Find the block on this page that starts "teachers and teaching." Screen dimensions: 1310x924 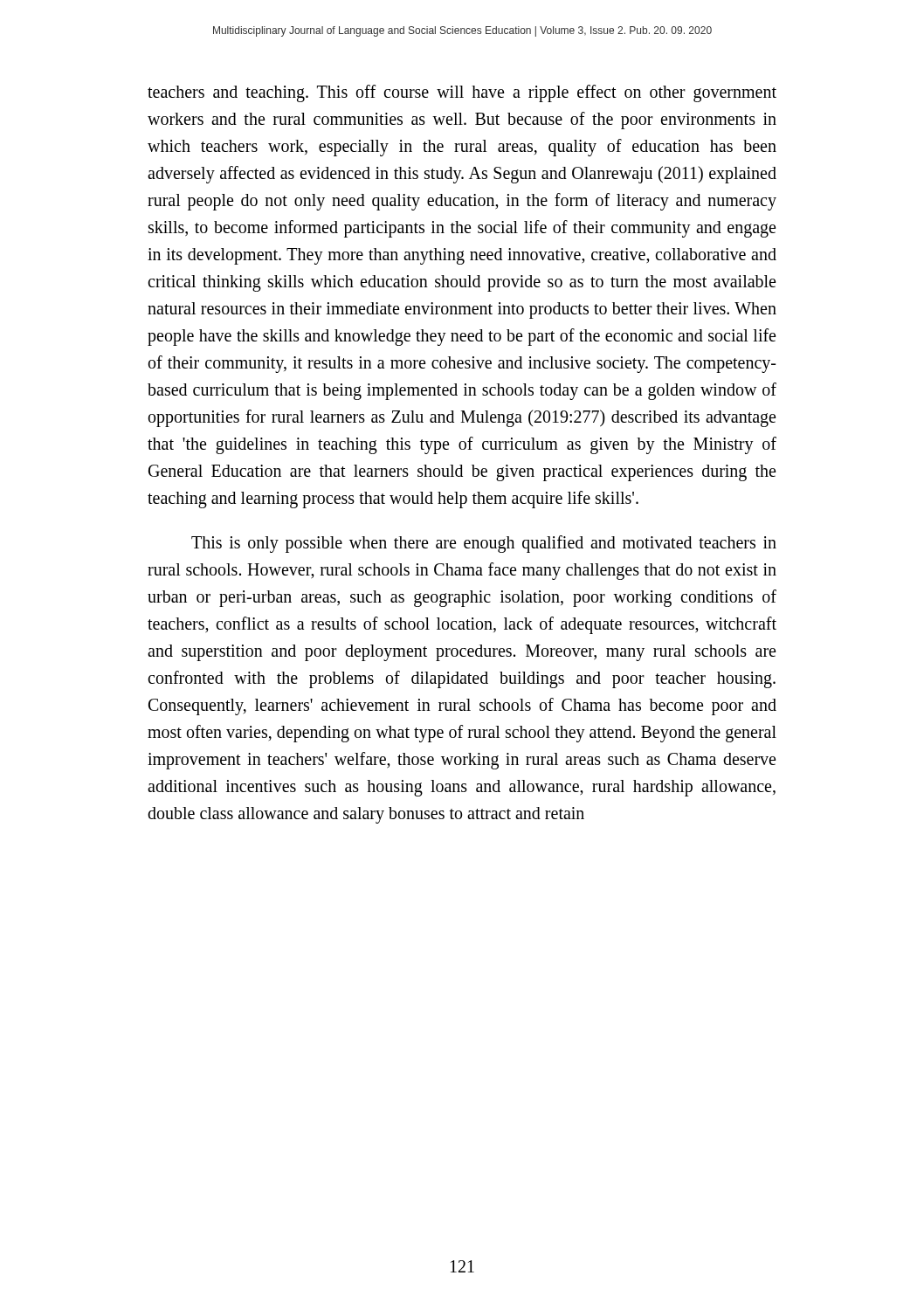(x=462, y=295)
